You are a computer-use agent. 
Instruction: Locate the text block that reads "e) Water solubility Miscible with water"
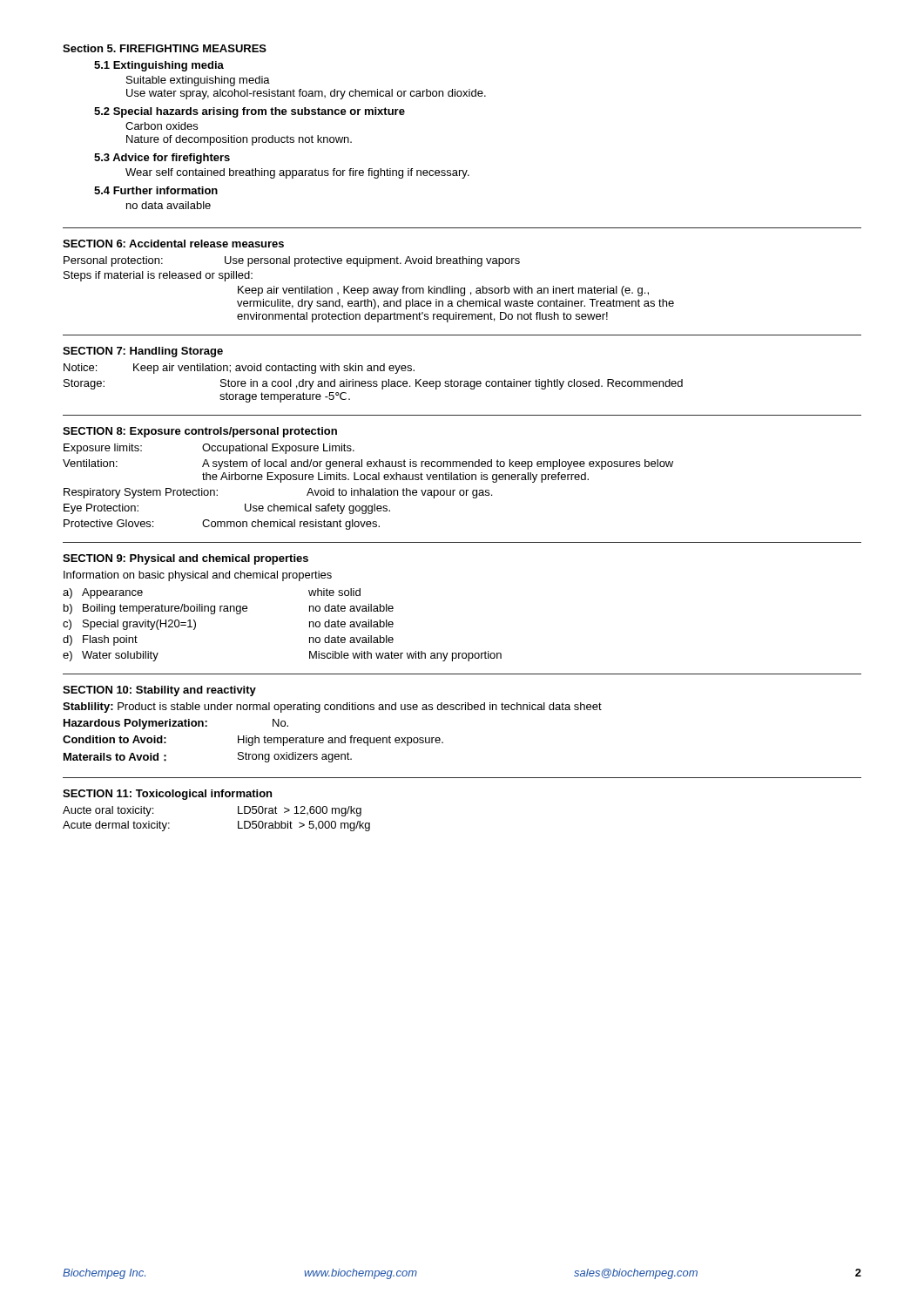462,655
